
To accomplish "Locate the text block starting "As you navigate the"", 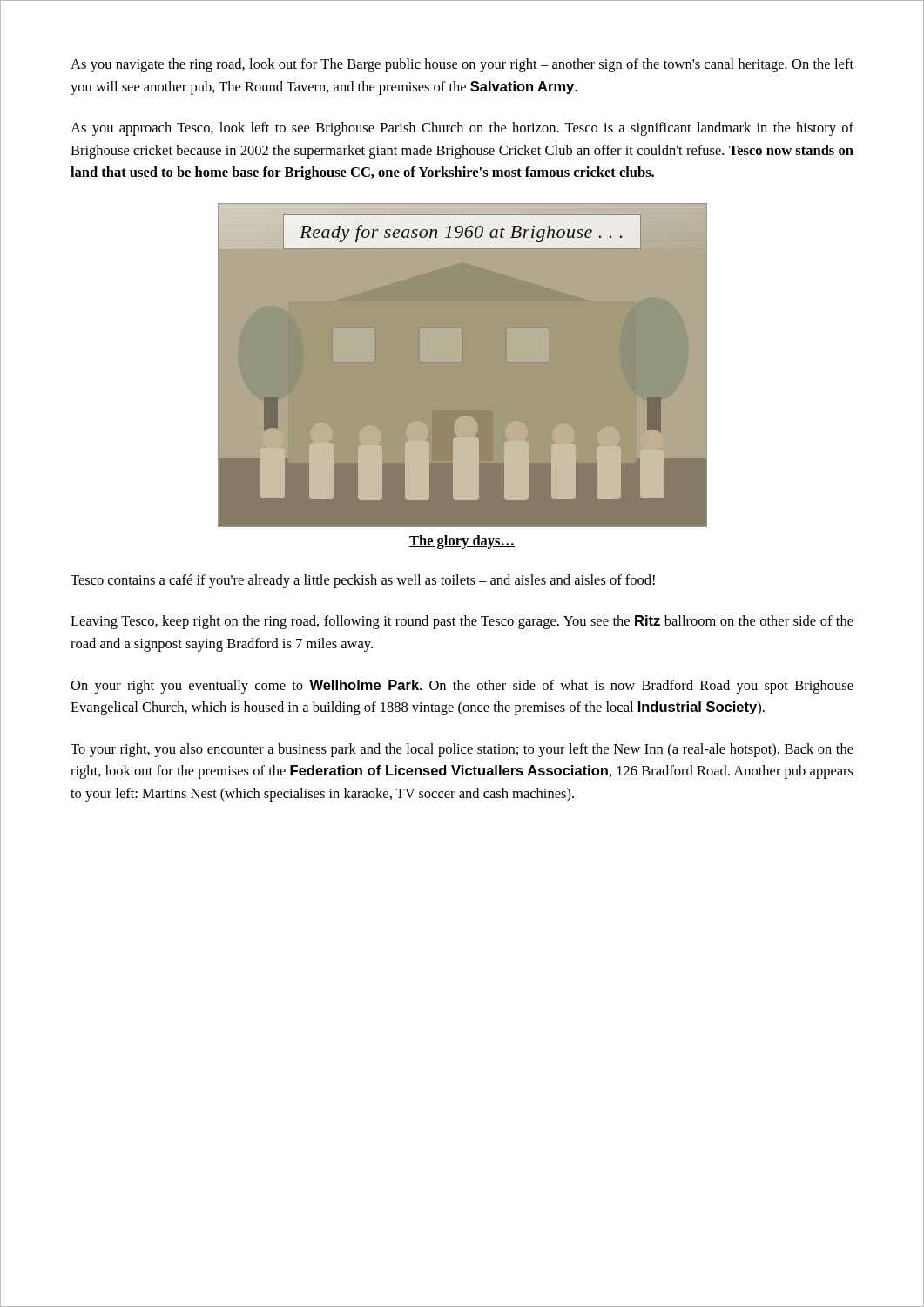I will coord(462,75).
